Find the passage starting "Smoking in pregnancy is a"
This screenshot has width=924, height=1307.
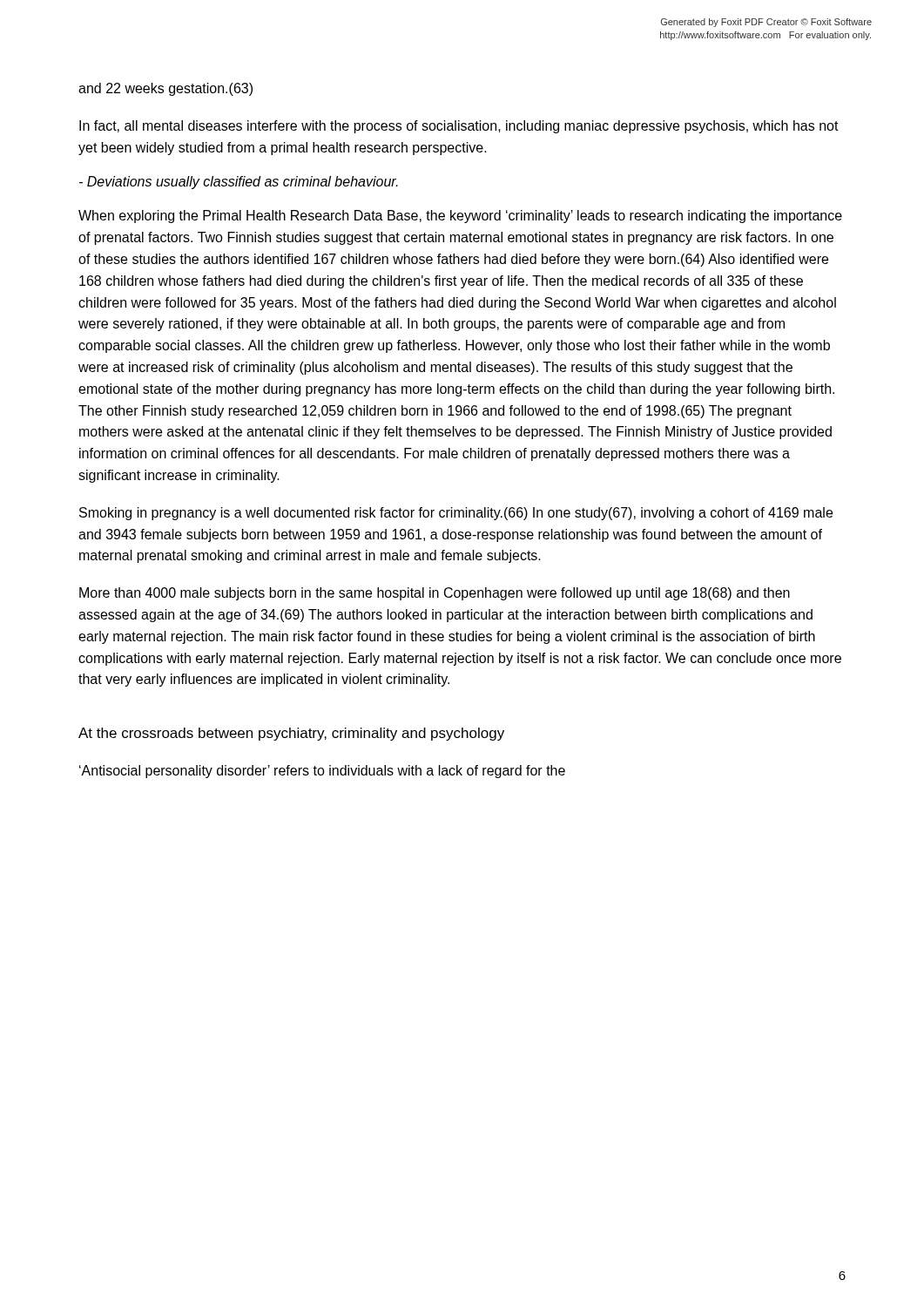click(x=456, y=534)
